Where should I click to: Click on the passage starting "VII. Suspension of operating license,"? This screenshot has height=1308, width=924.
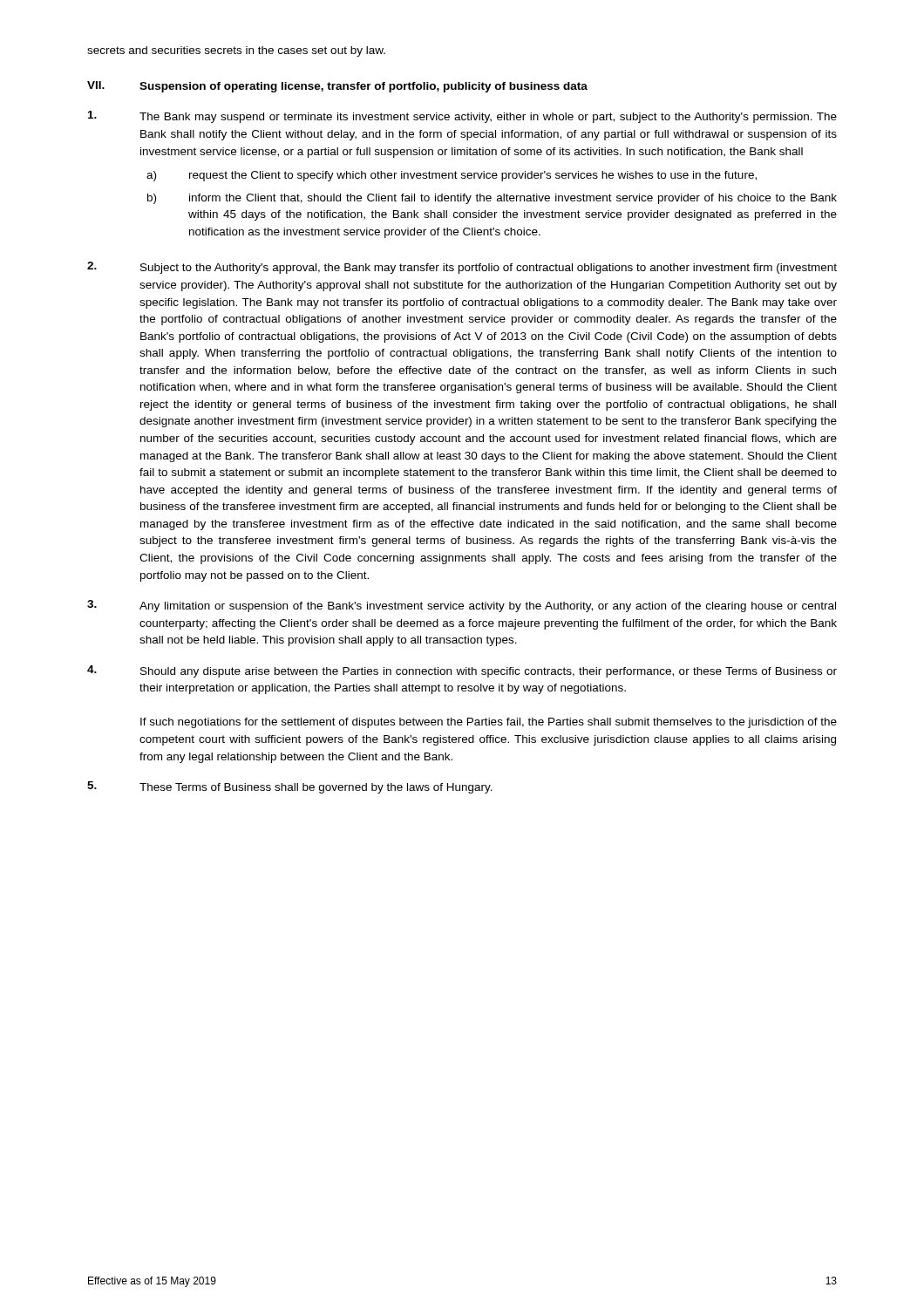point(337,86)
